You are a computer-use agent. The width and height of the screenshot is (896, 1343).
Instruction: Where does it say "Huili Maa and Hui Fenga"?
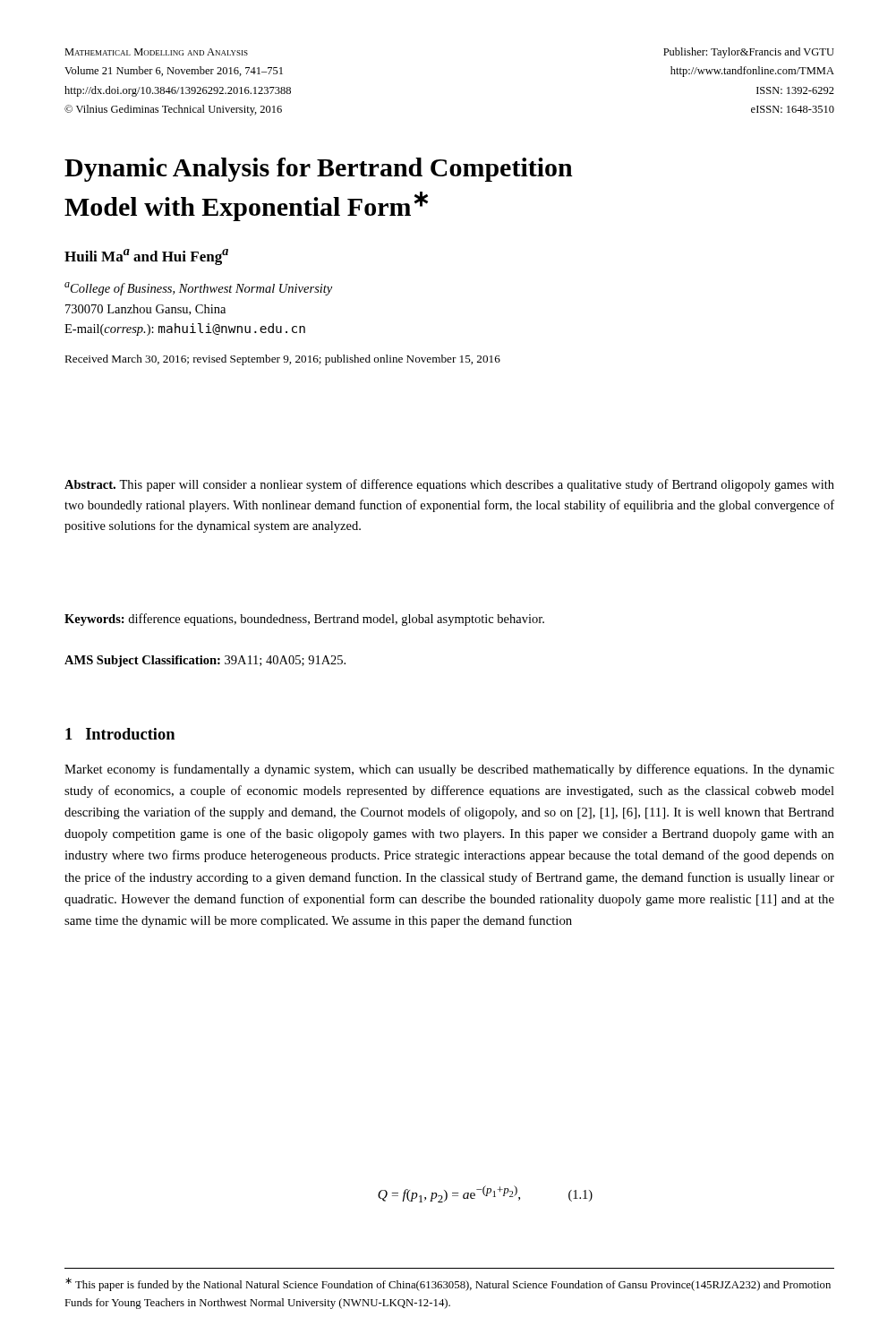pos(146,254)
